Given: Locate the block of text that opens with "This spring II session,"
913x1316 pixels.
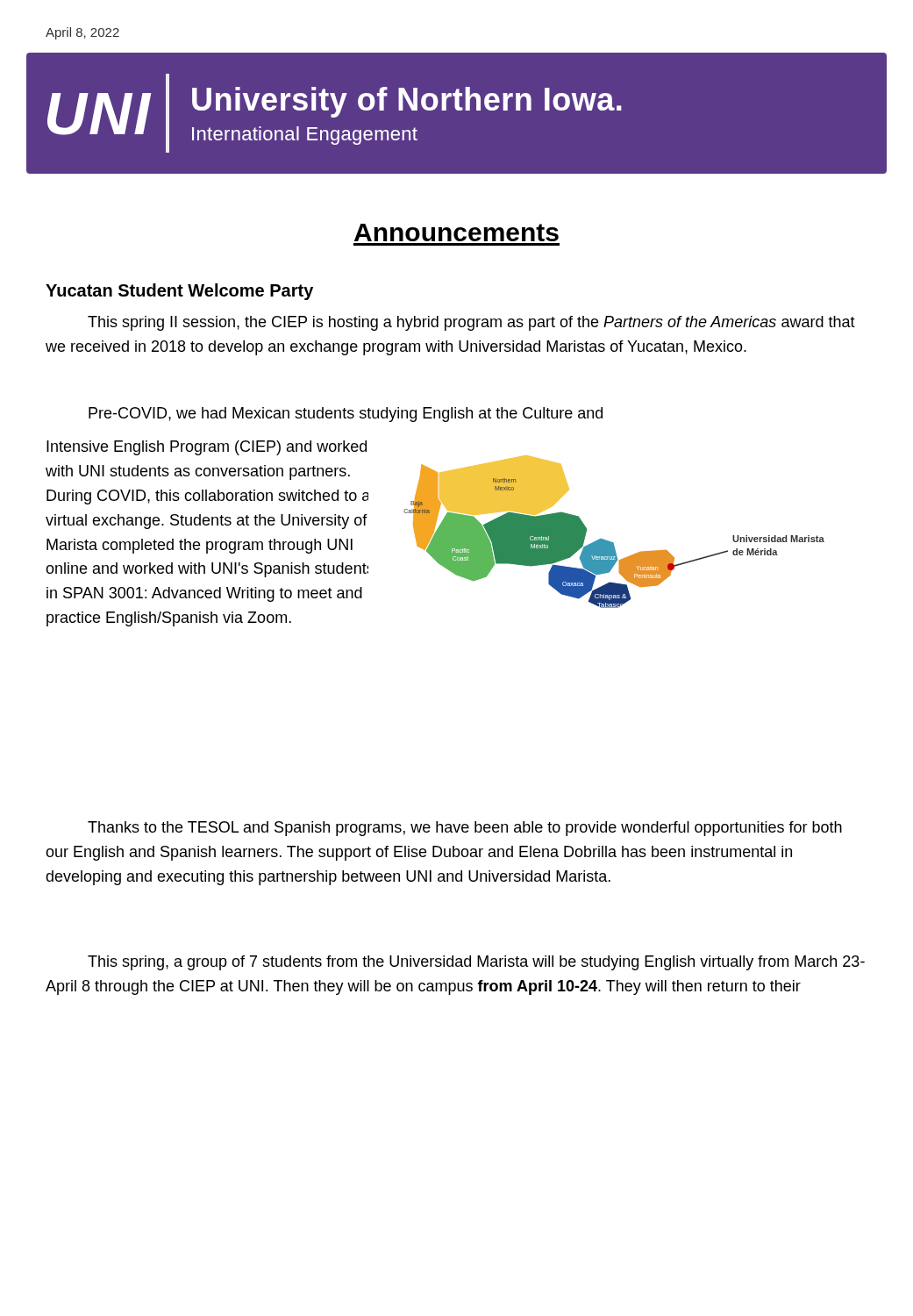Looking at the screenshot, I should 456,335.
